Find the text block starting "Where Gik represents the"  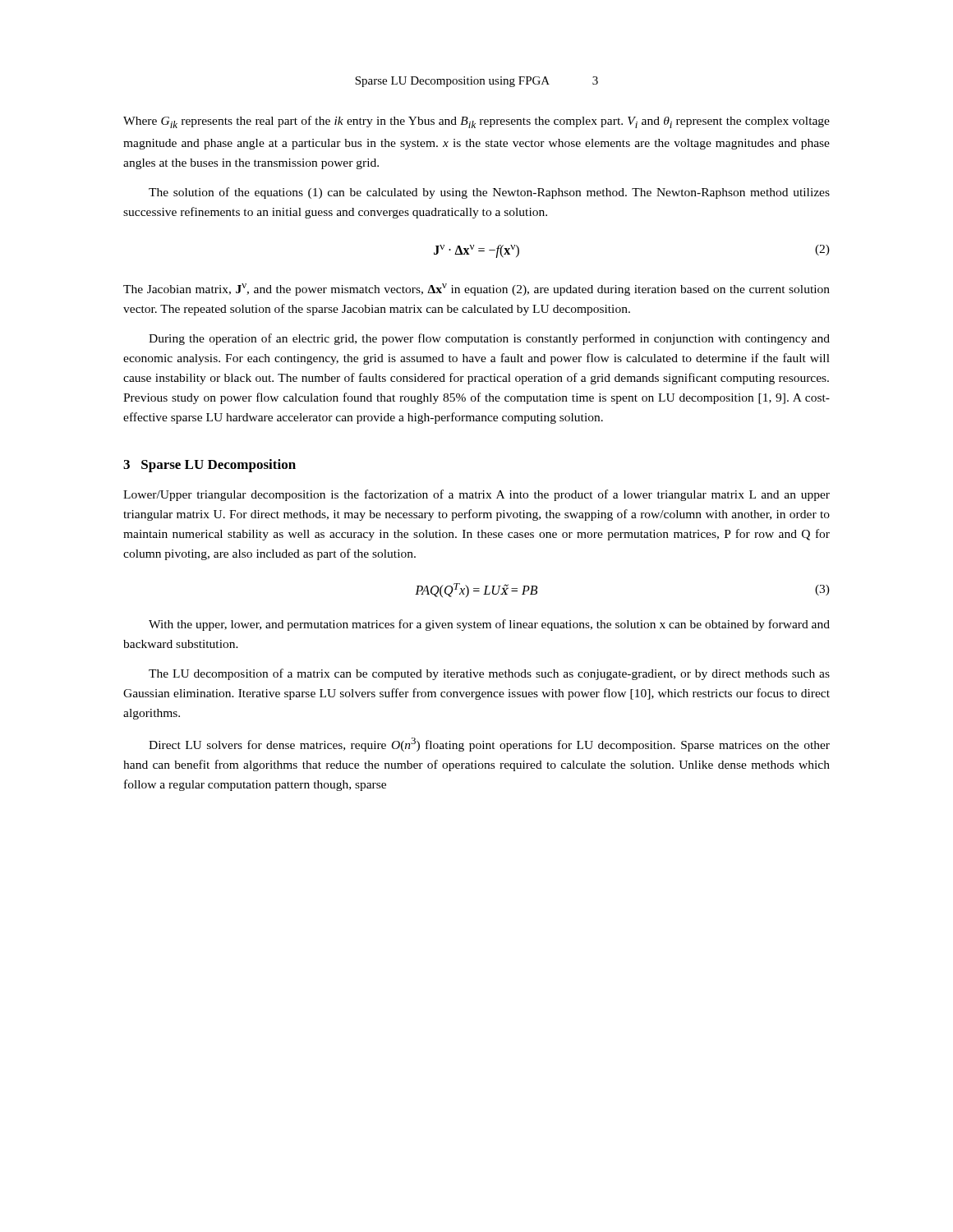pyautogui.click(x=476, y=142)
